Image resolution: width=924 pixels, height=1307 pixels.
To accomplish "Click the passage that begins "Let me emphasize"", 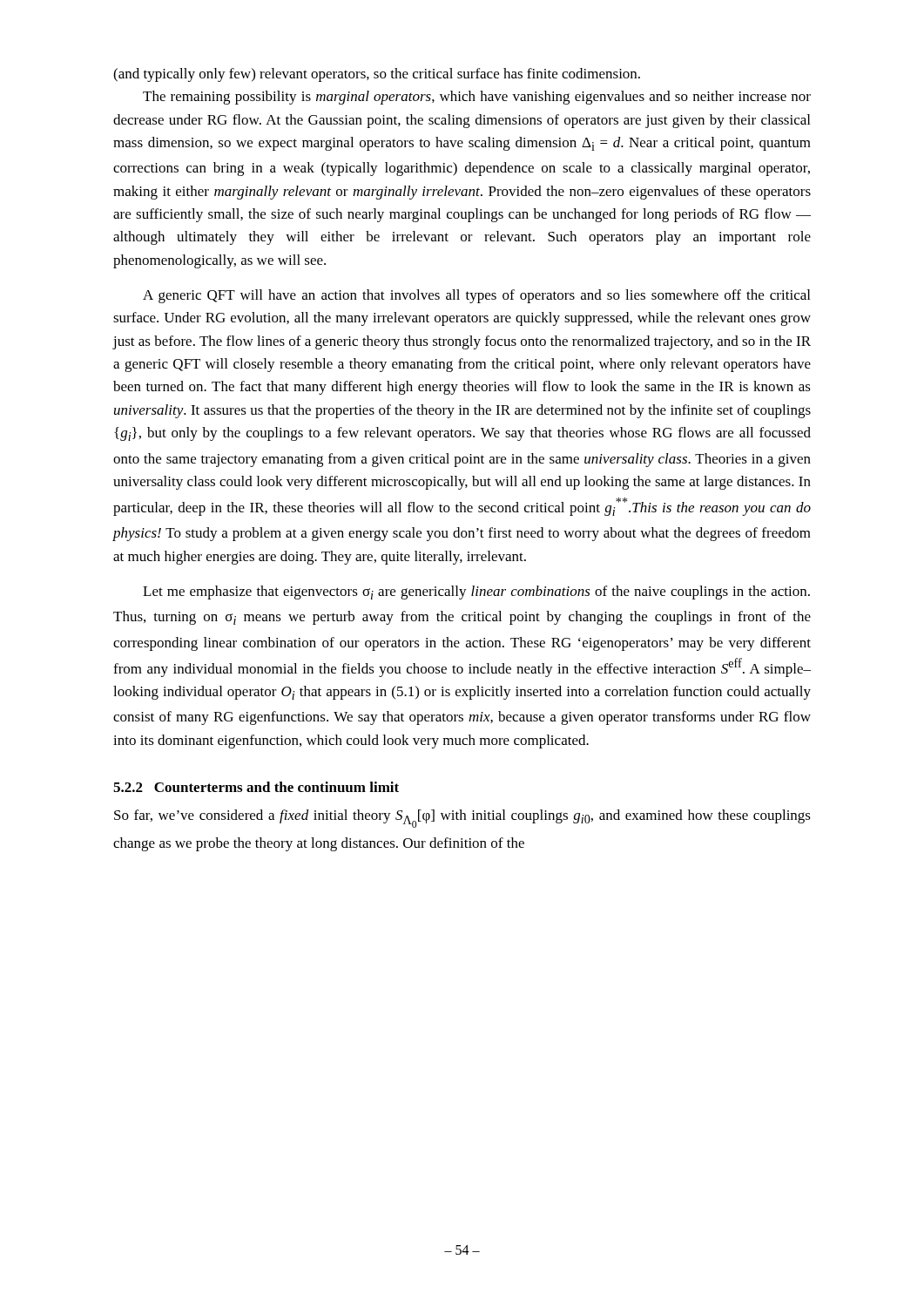I will click(x=462, y=666).
